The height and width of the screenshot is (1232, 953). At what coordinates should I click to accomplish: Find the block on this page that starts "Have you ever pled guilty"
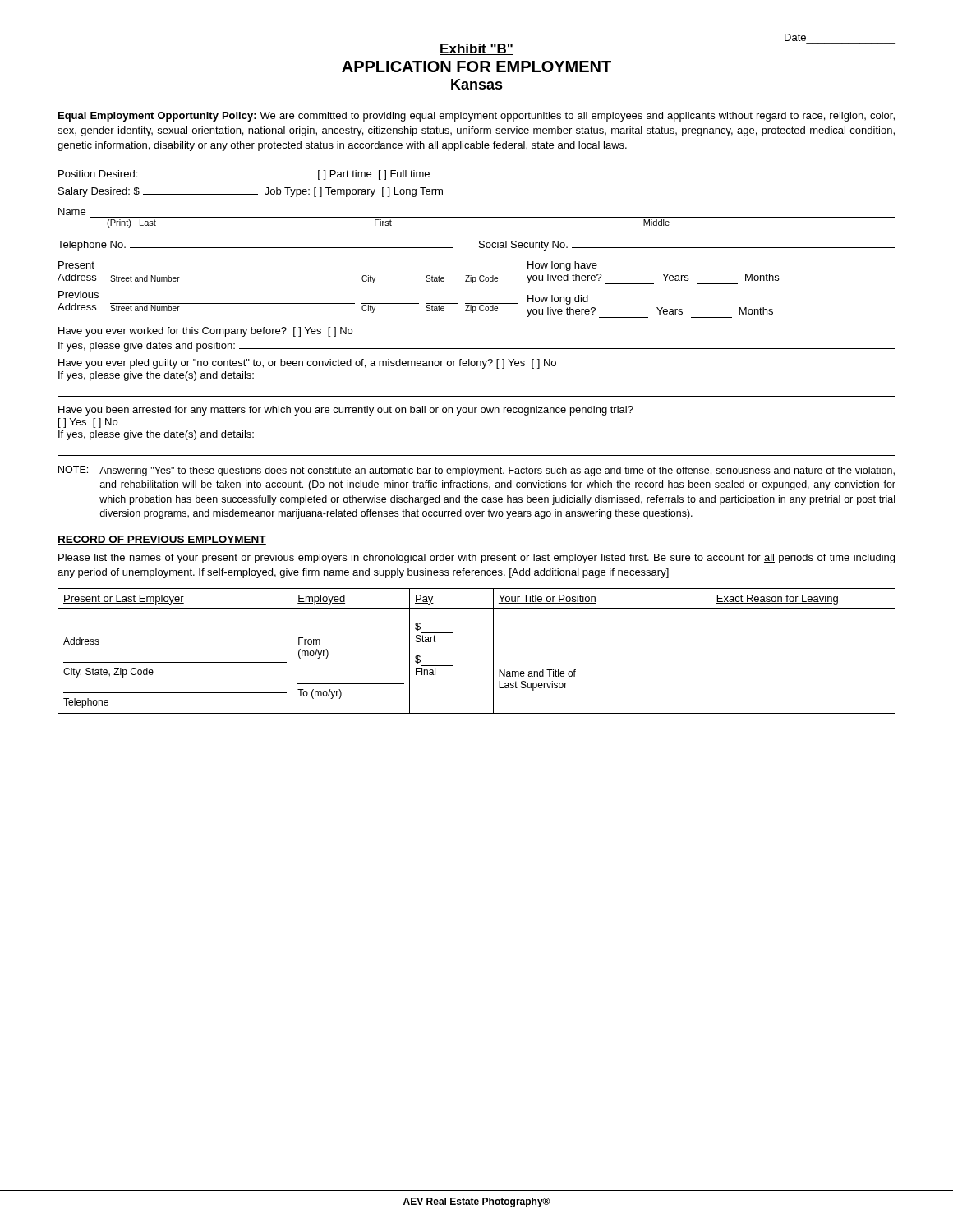click(x=476, y=376)
